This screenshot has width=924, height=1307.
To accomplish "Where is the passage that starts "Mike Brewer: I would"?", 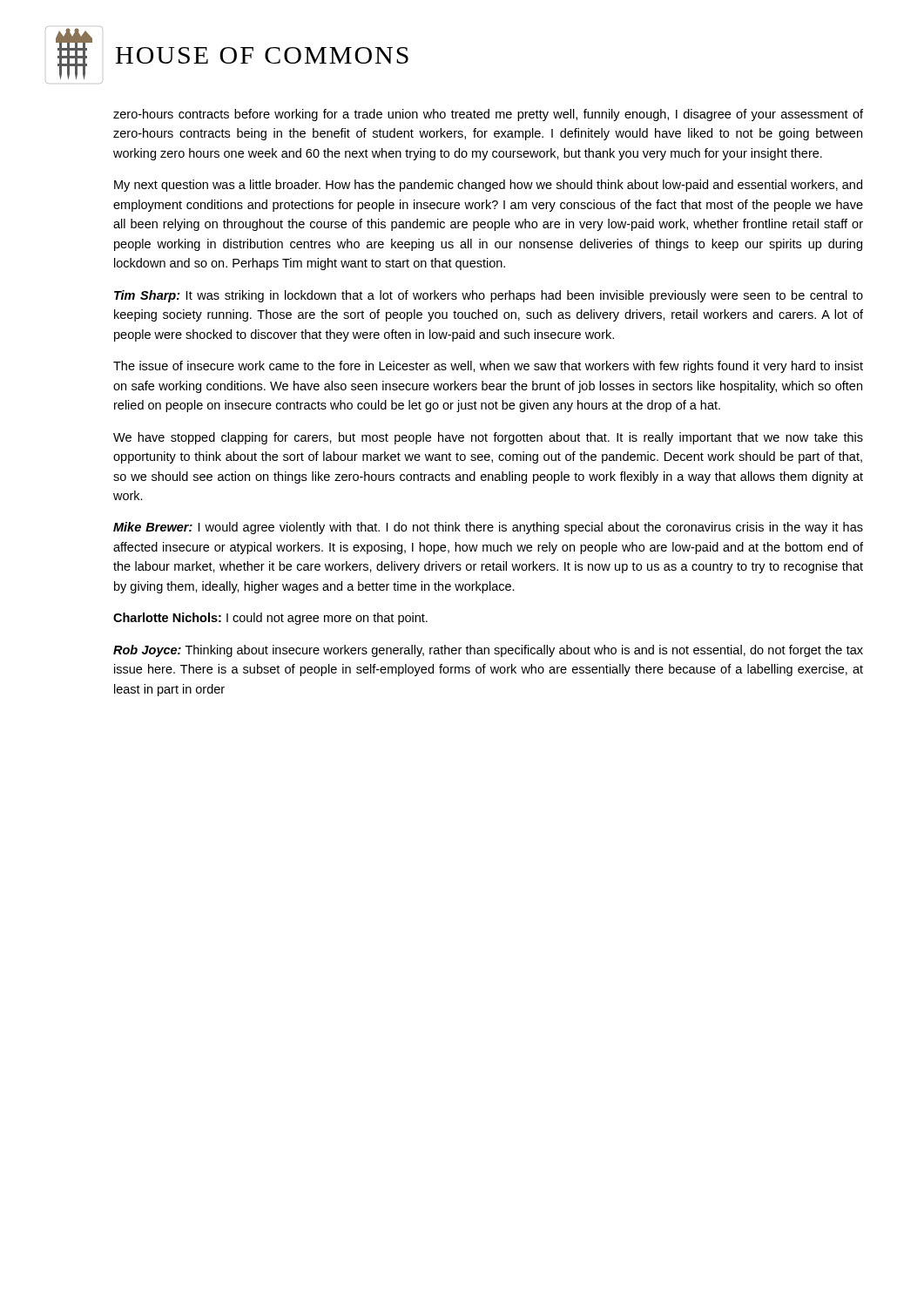I will 488,557.
